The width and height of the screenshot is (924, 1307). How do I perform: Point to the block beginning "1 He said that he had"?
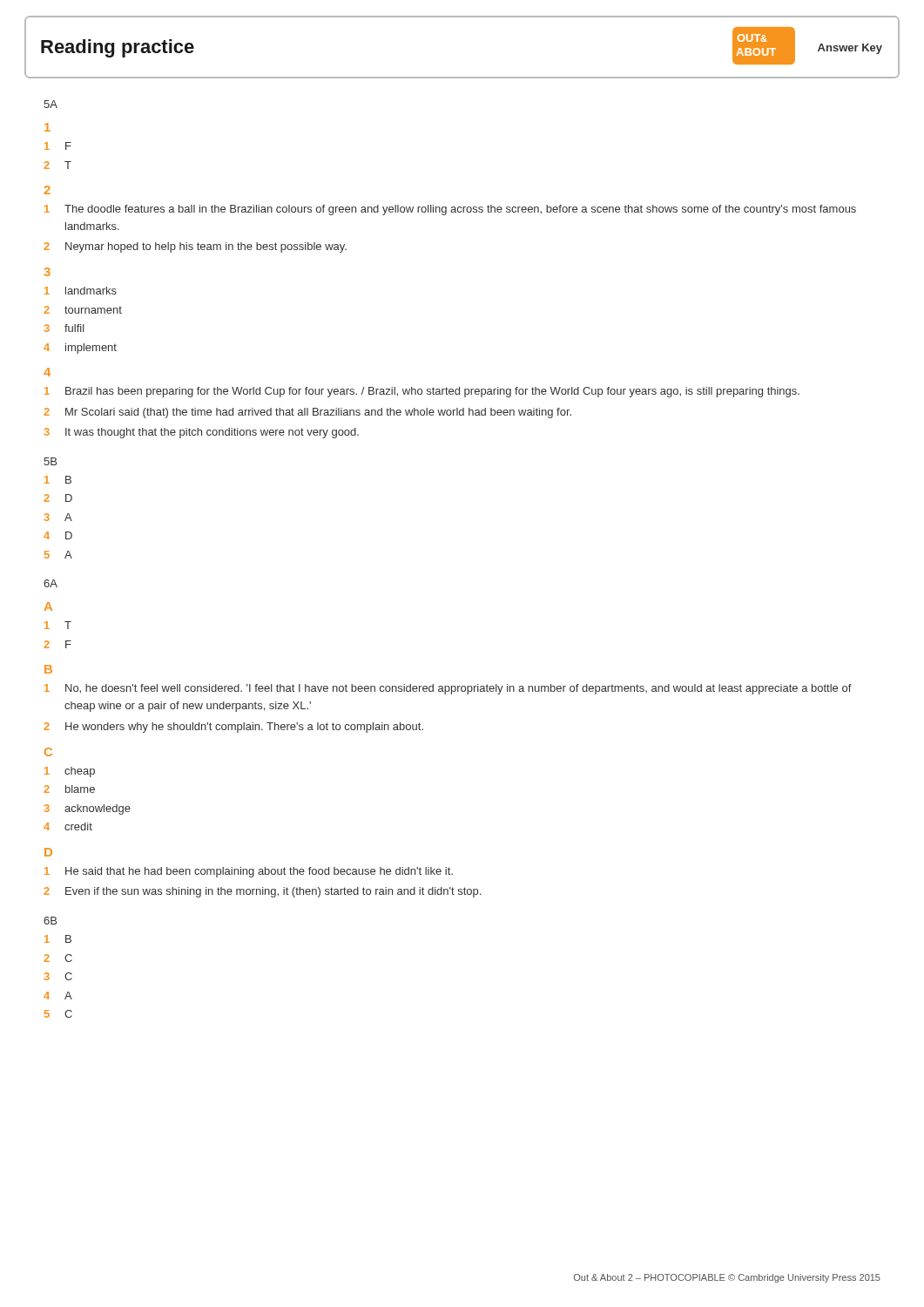point(462,871)
